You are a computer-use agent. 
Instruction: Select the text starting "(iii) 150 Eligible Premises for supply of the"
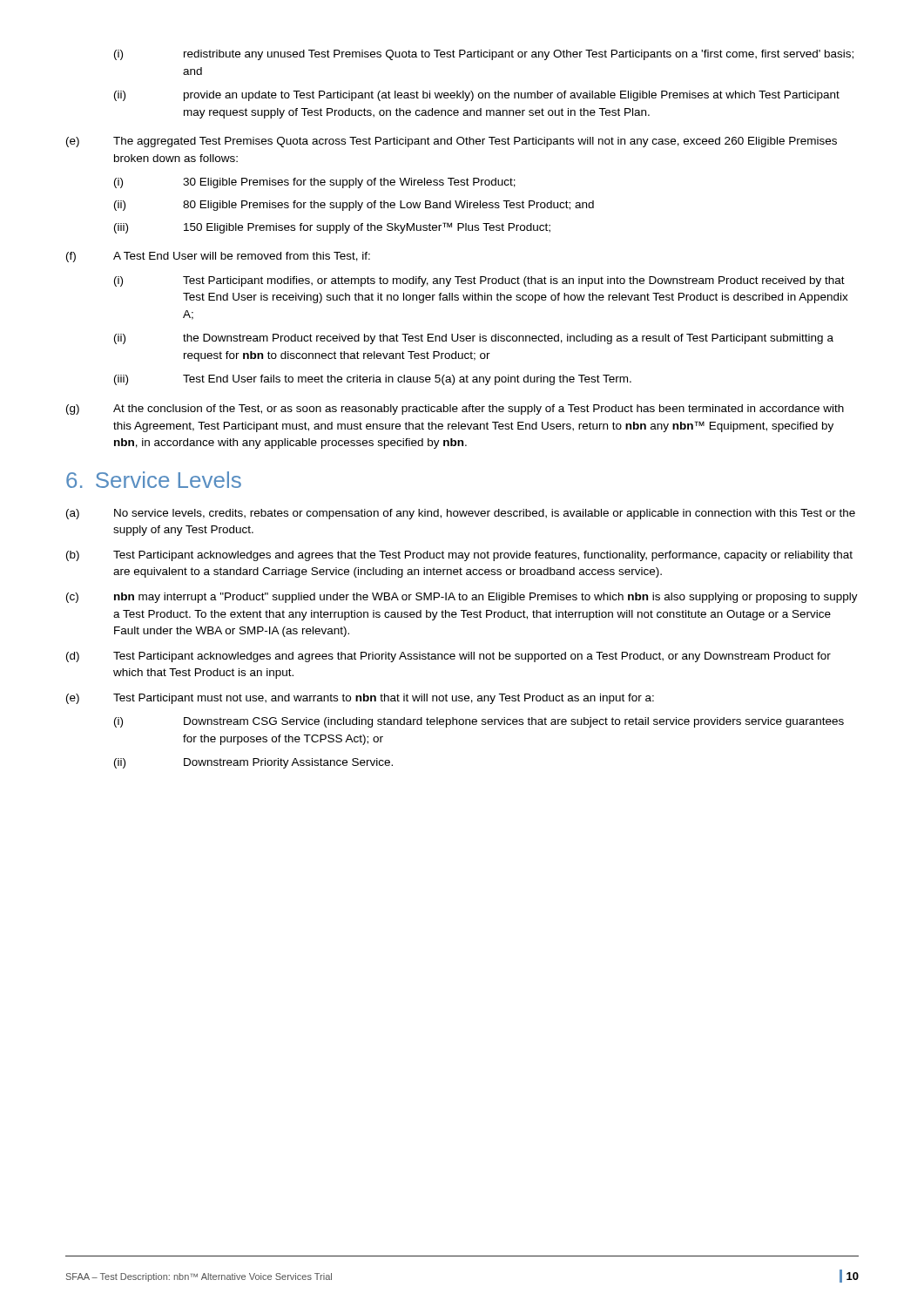[486, 227]
